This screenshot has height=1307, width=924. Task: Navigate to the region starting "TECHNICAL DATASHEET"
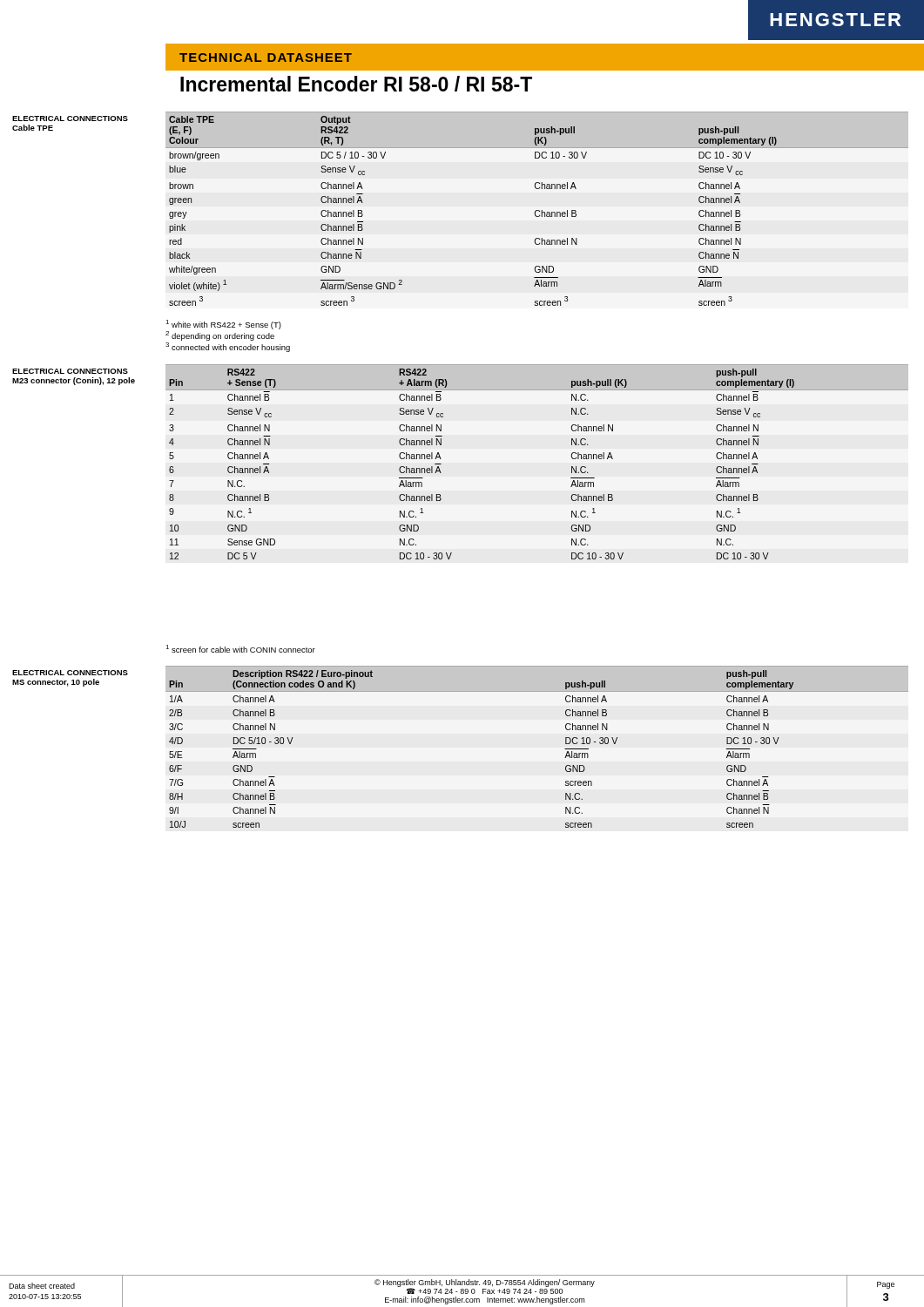point(266,57)
